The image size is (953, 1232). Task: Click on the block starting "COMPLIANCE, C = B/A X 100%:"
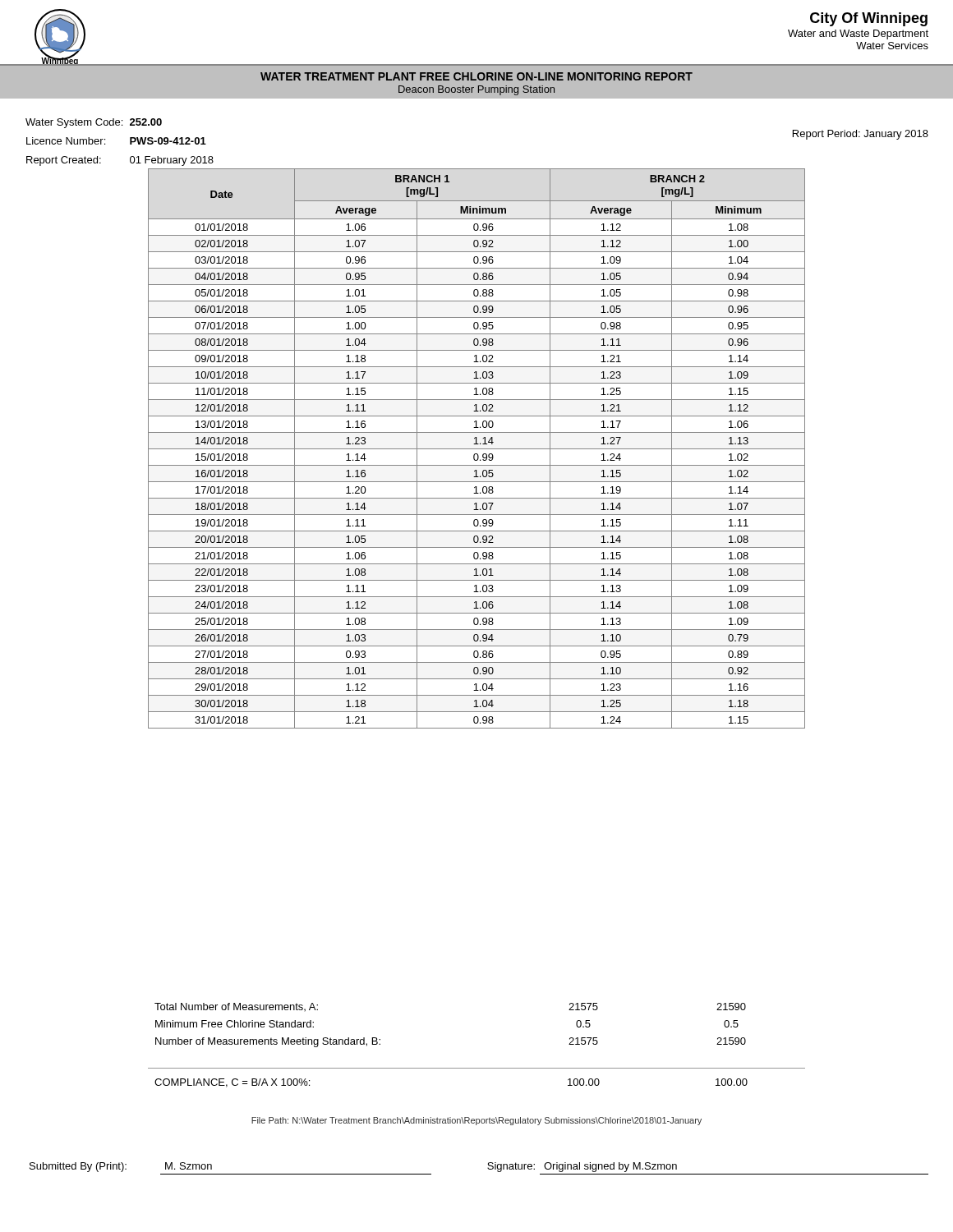[x=233, y=1083]
